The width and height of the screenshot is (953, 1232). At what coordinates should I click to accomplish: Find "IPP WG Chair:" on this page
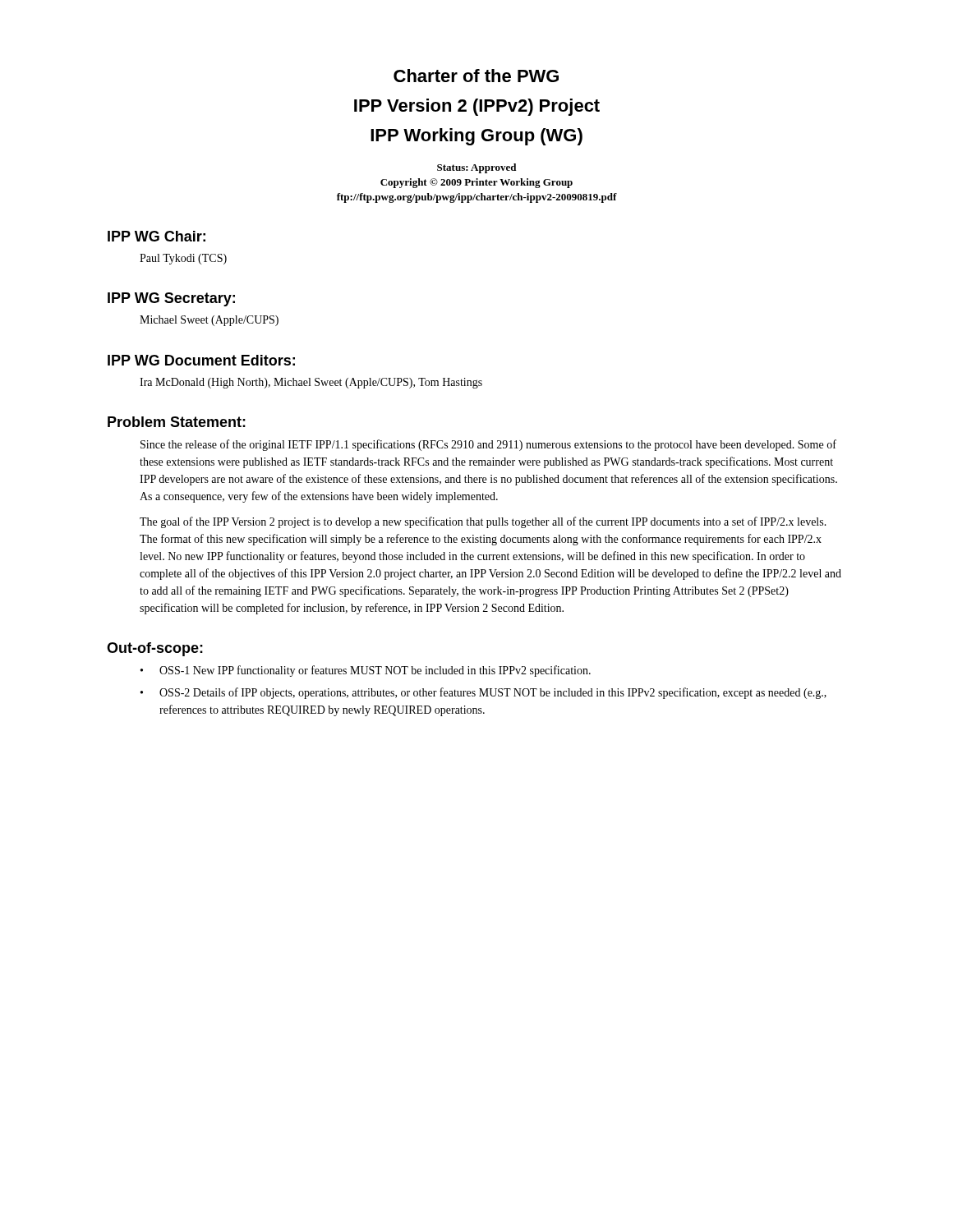click(157, 237)
